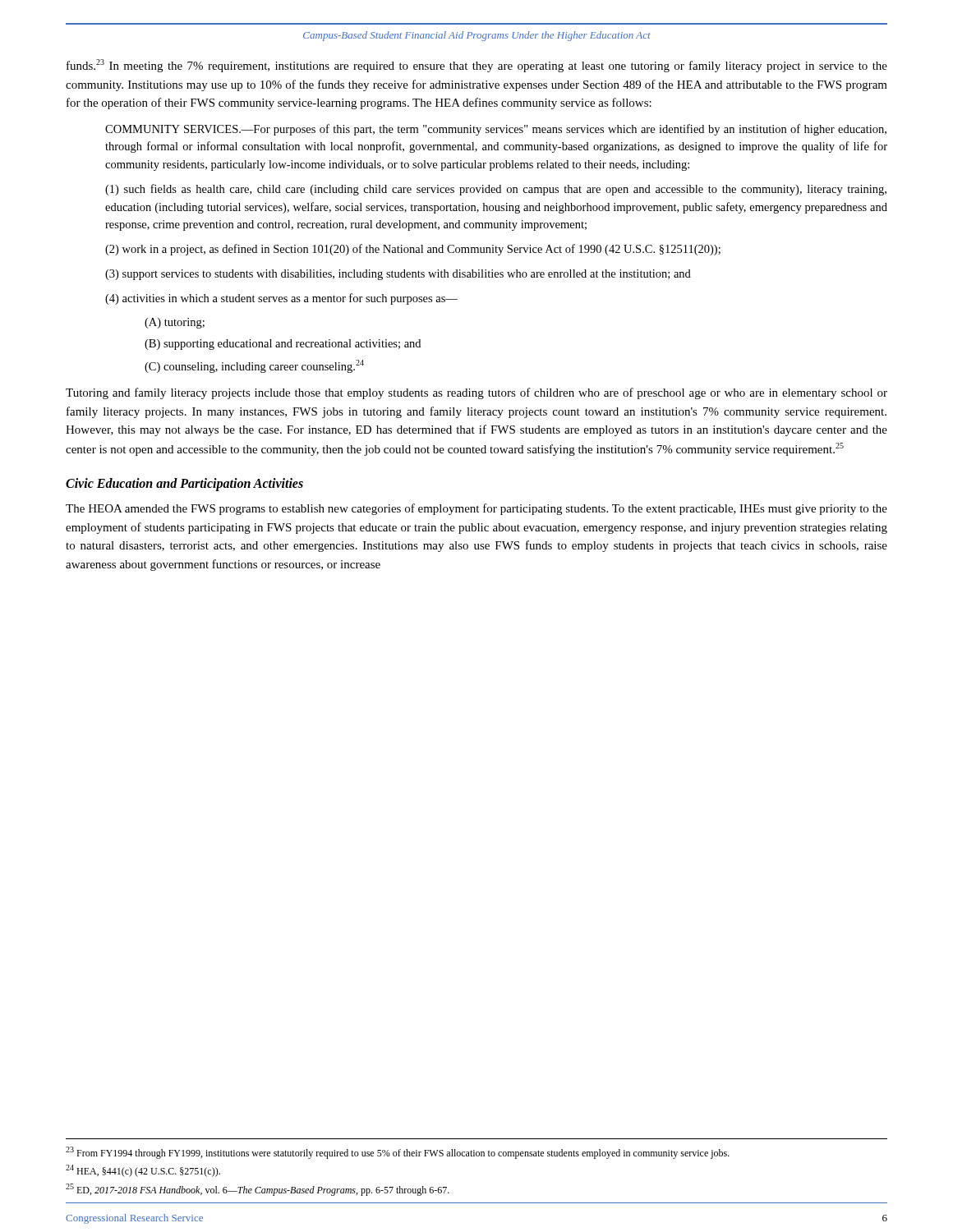
Task: Locate the block of text that opens with "25 ED, 2017-2018 FSA Handbook,"
Action: (258, 1189)
